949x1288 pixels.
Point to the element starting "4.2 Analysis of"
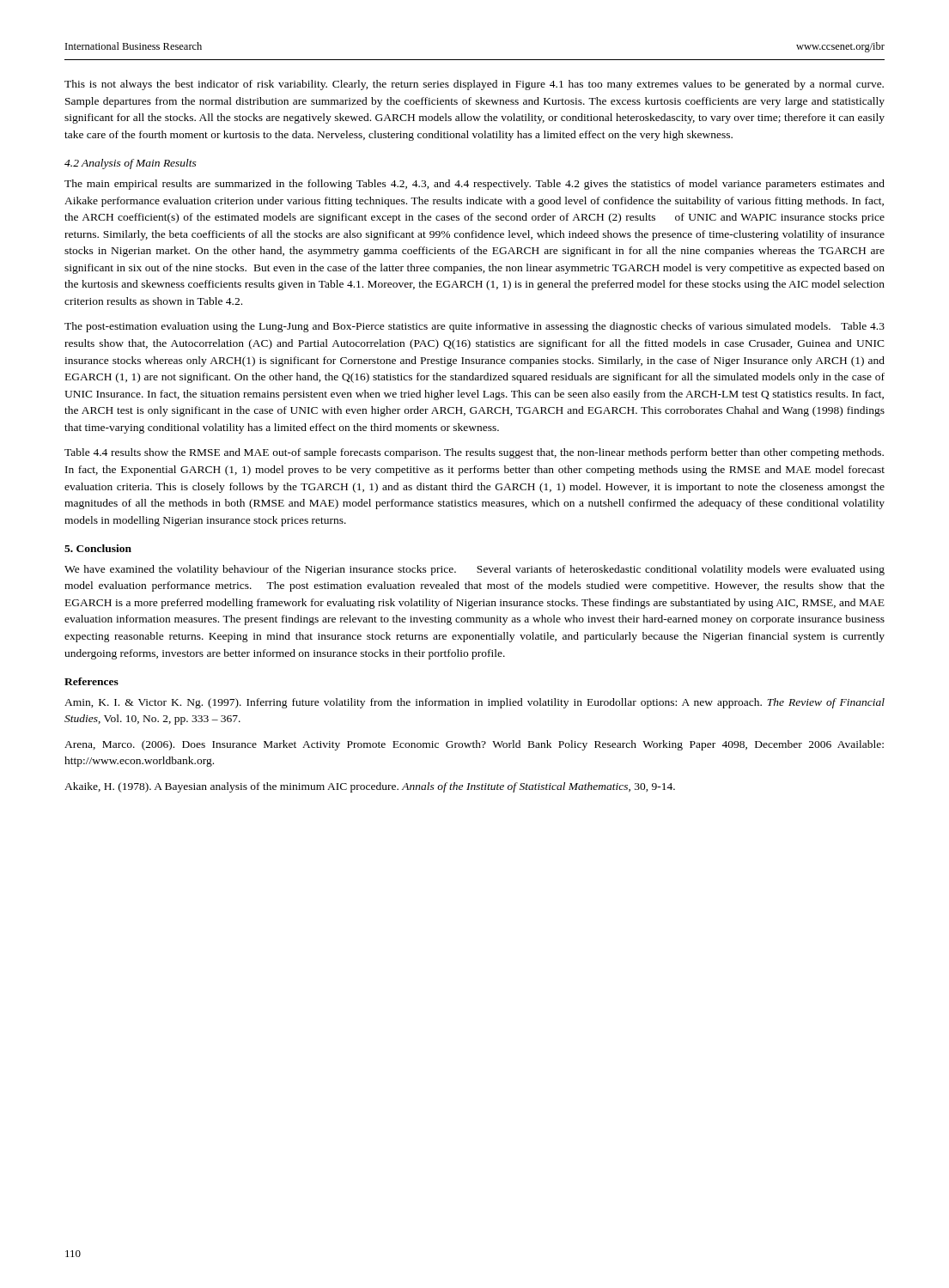[130, 163]
